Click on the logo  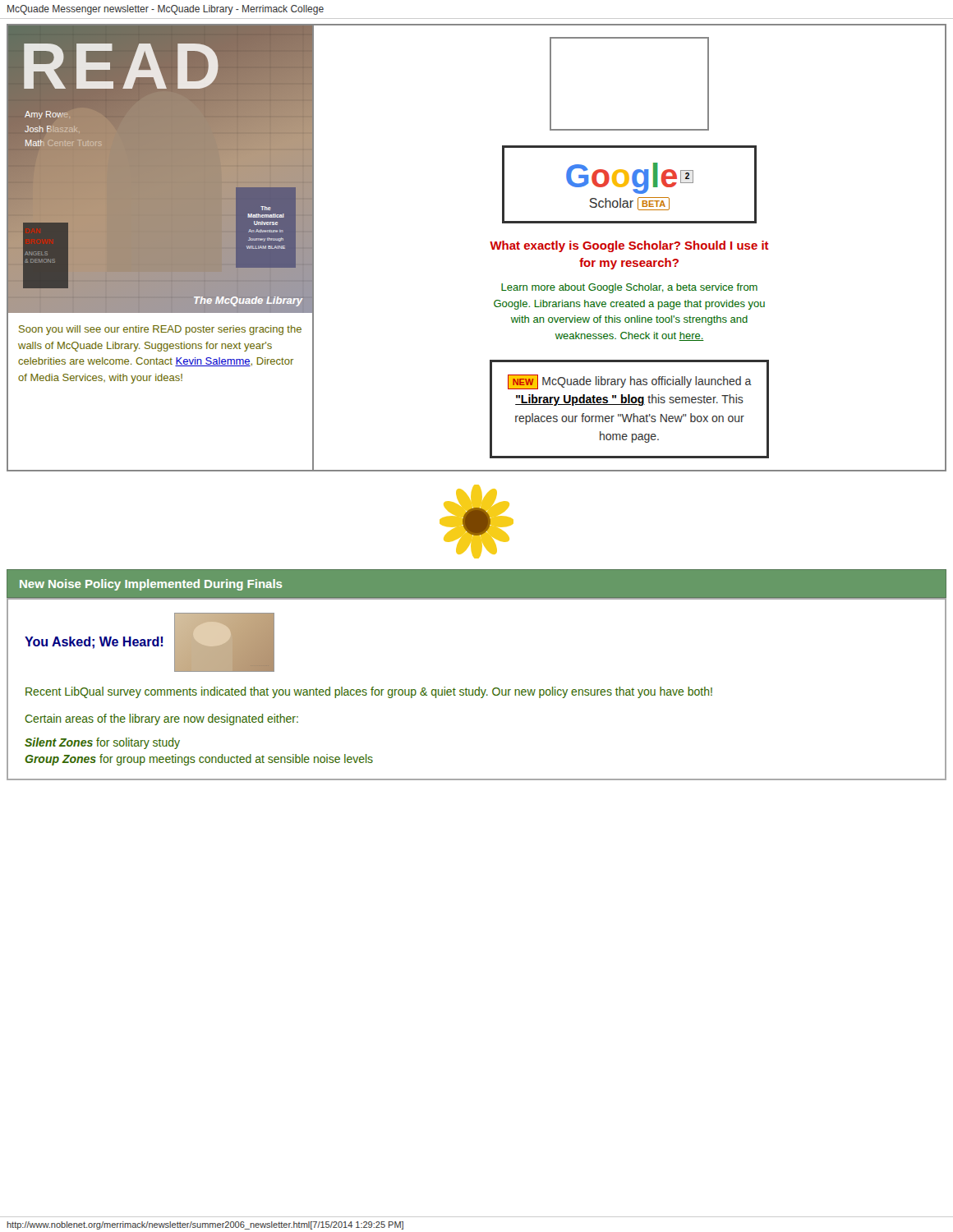629,184
